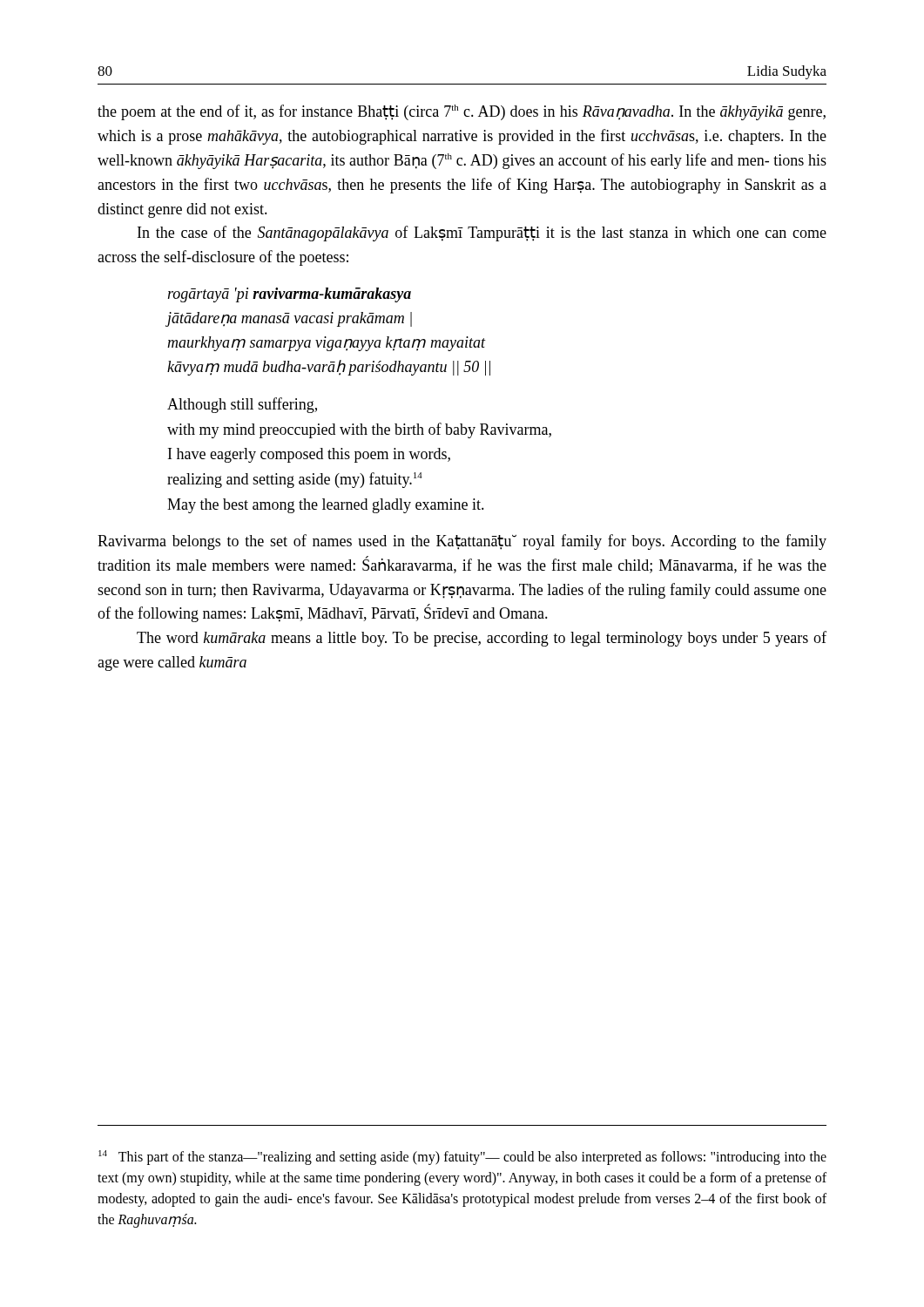Click the passage that begins "In the case of"
The image size is (924, 1307).
(462, 246)
